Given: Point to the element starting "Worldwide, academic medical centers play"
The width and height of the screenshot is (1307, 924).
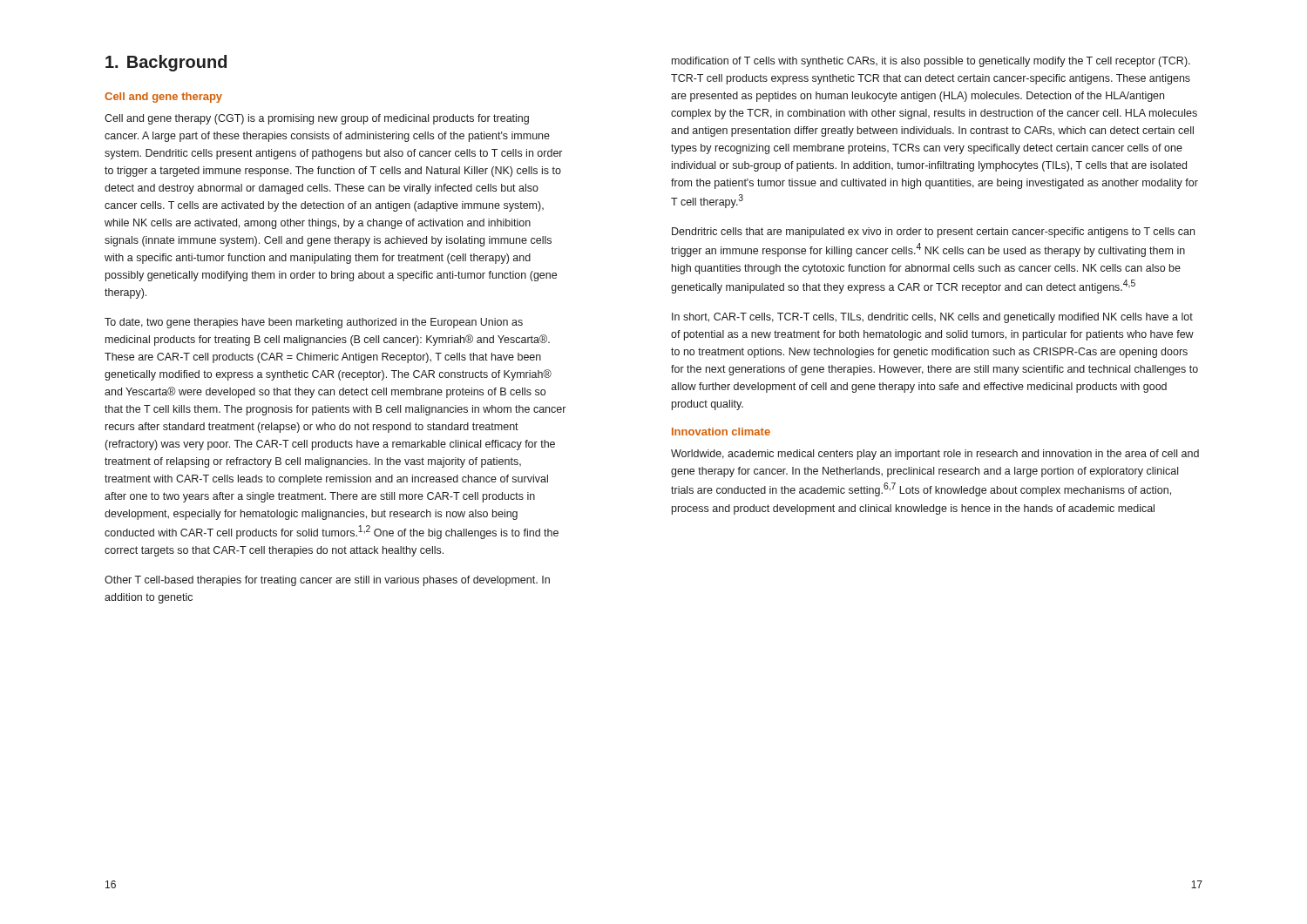Looking at the screenshot, I should pyautogui.click(x=935, y=481).
